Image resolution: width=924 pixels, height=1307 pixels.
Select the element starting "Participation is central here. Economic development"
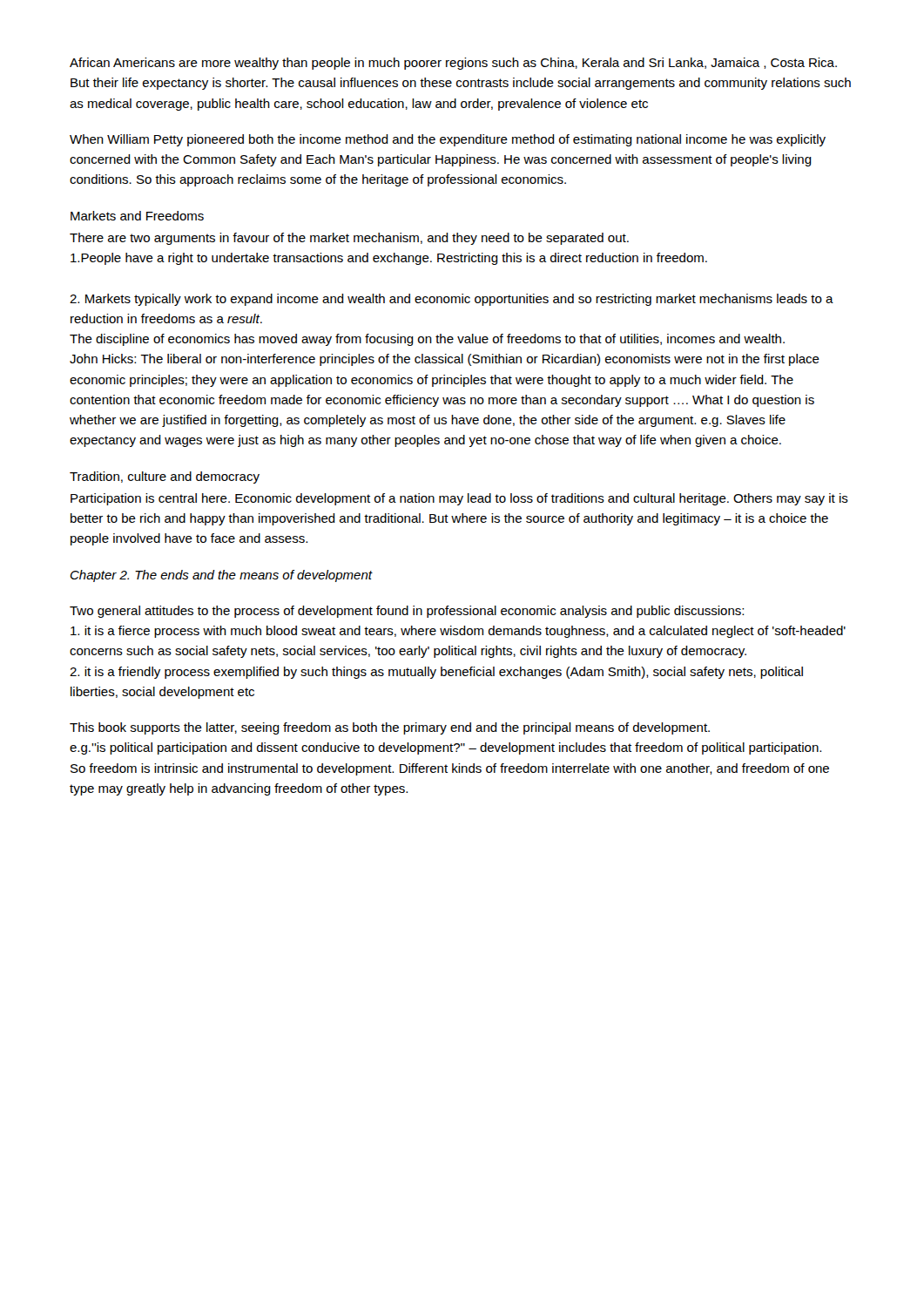tap(459, 518)
